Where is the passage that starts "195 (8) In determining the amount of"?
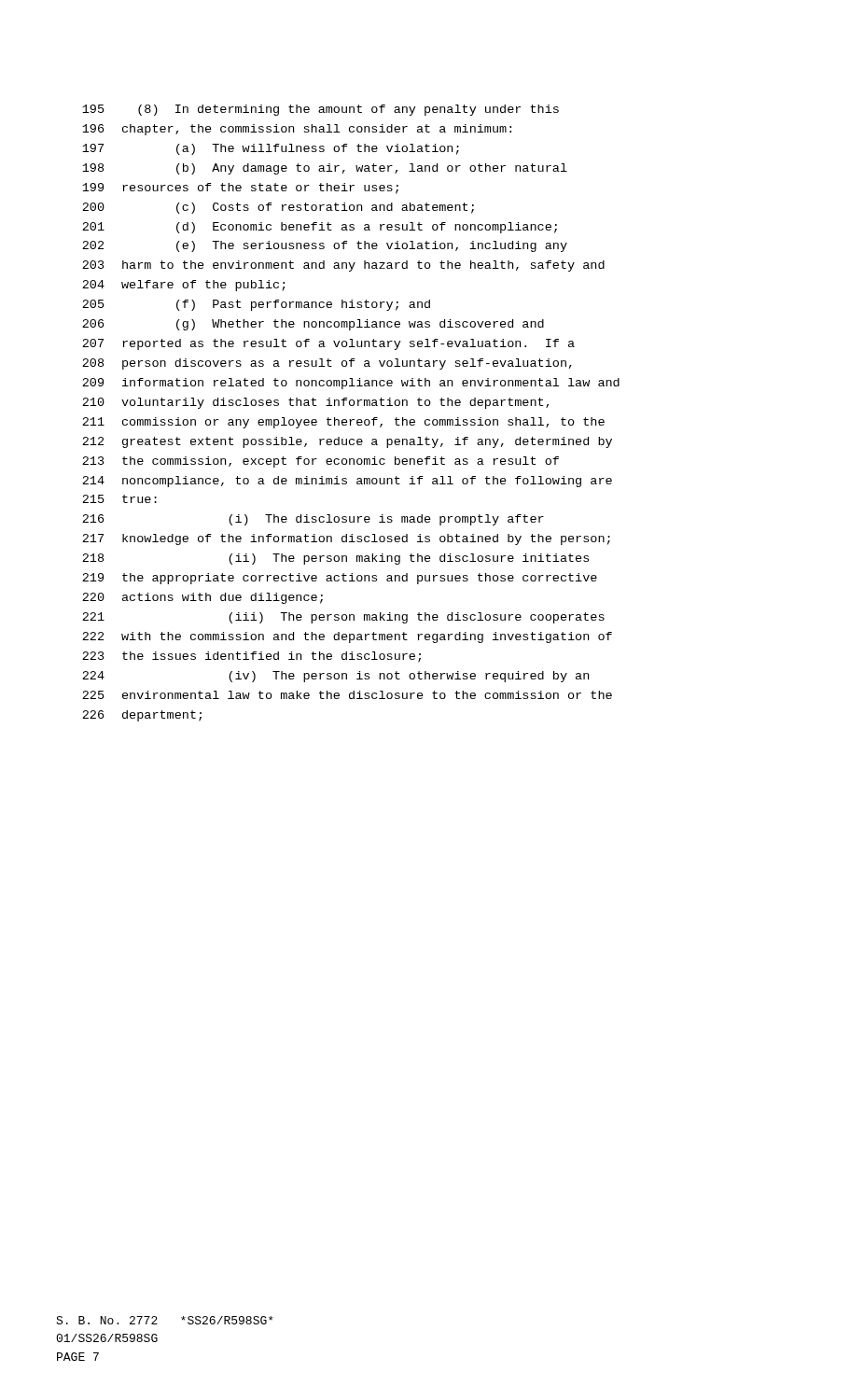Viewport: 850px width, 1400px height. [425, 111]
